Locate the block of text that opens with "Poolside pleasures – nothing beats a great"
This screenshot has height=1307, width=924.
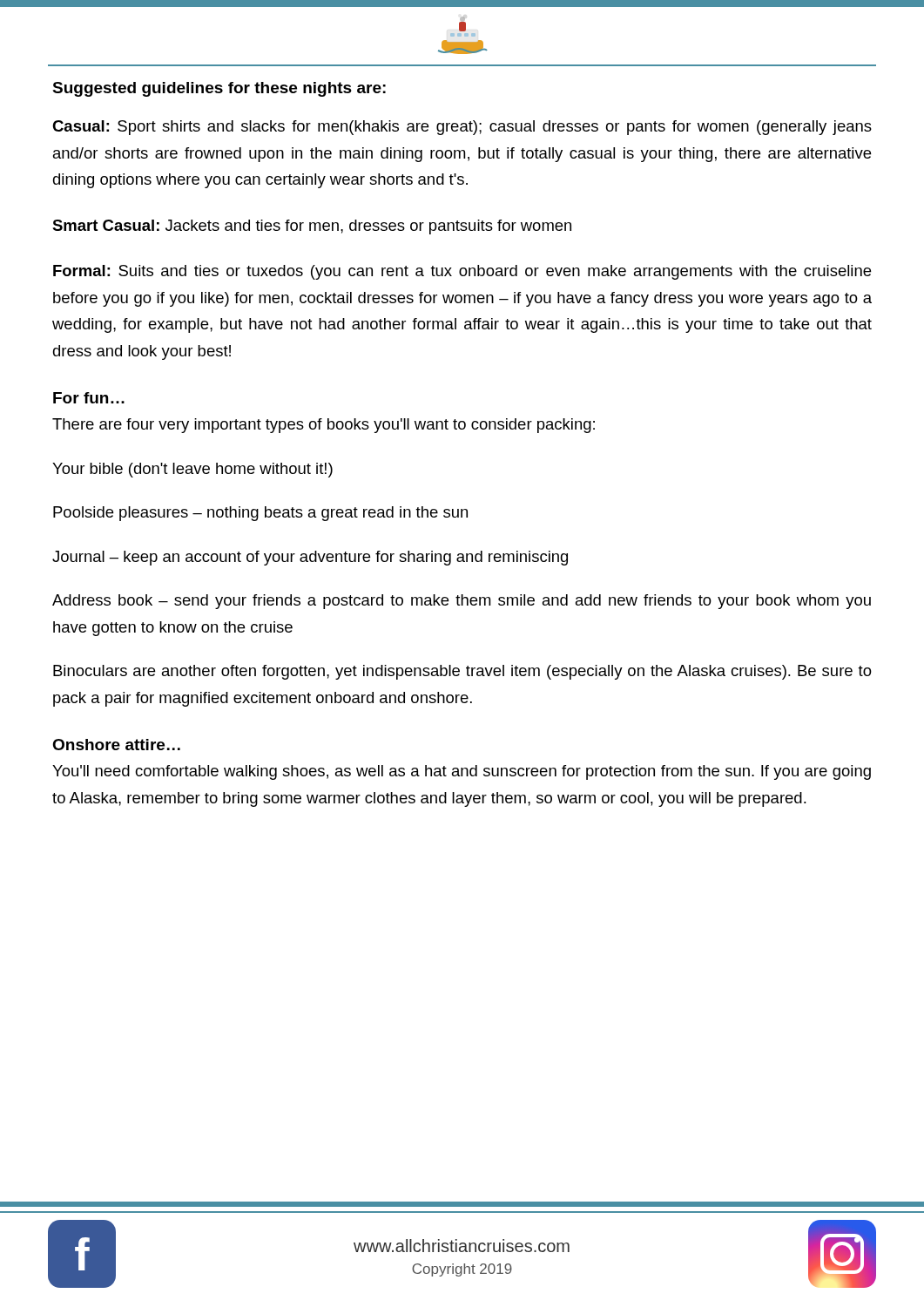[x=261, y=512]
